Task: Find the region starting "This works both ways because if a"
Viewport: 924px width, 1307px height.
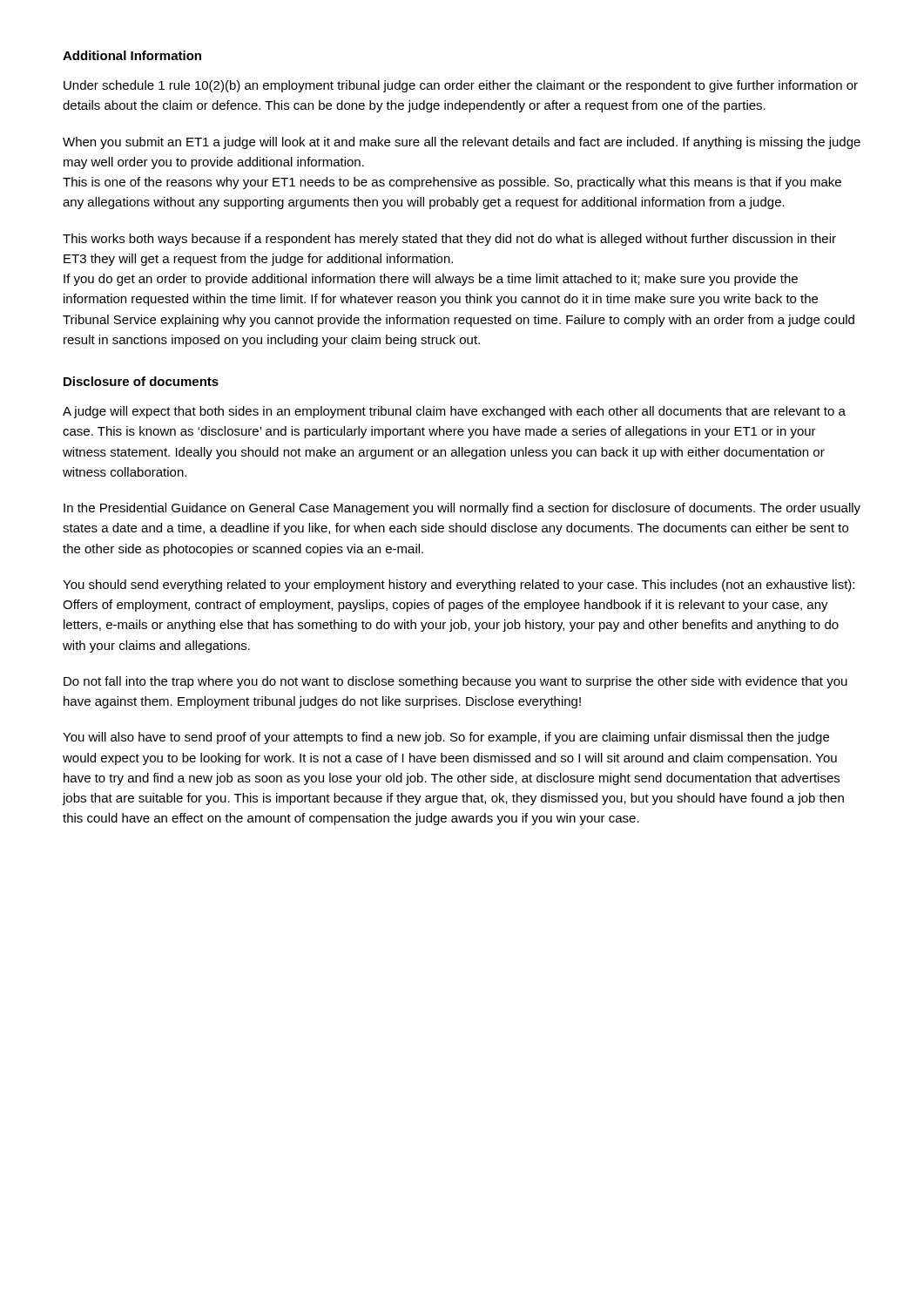Action: click(x=459, y=289)
